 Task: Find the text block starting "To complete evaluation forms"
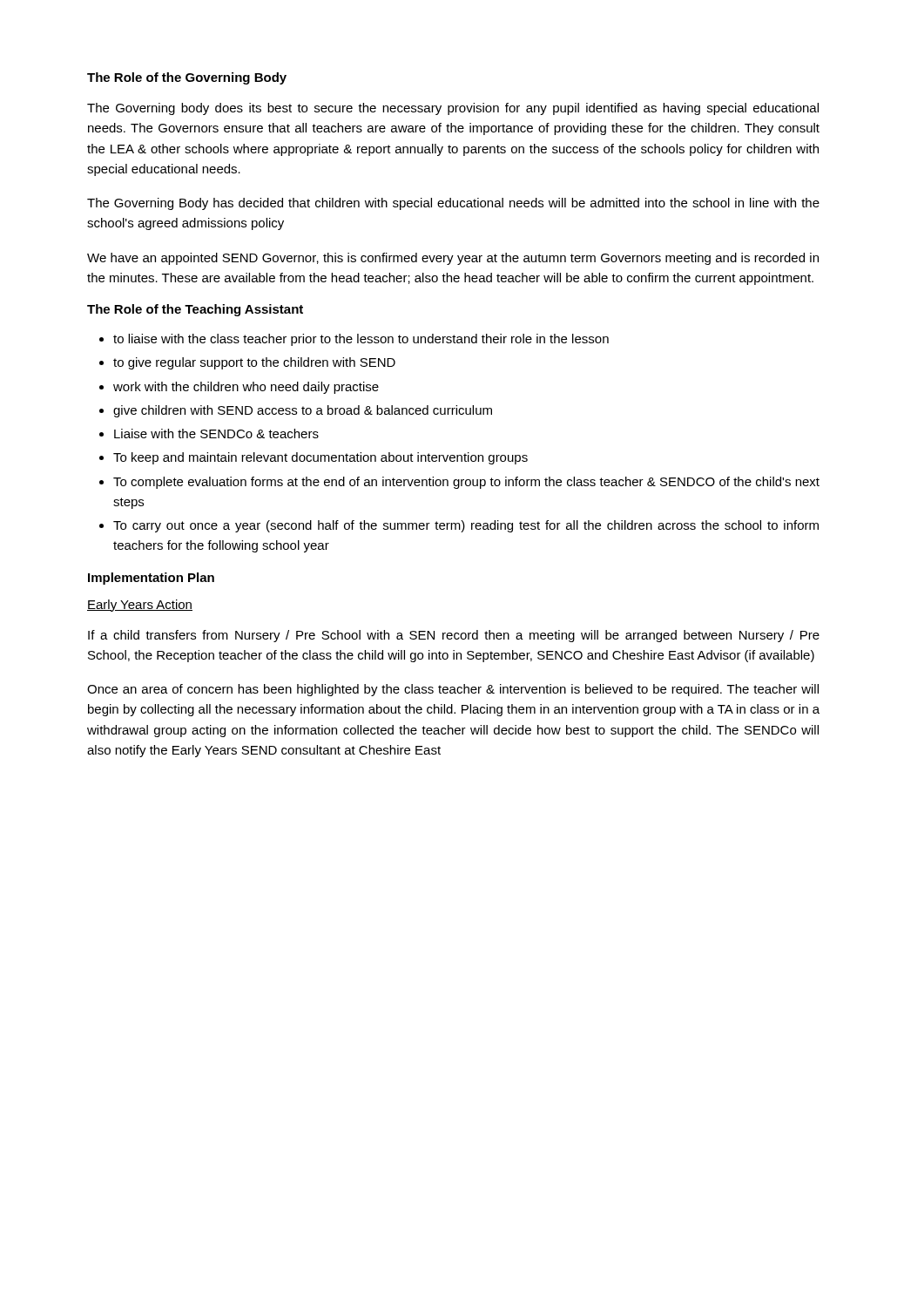(466, 491)
